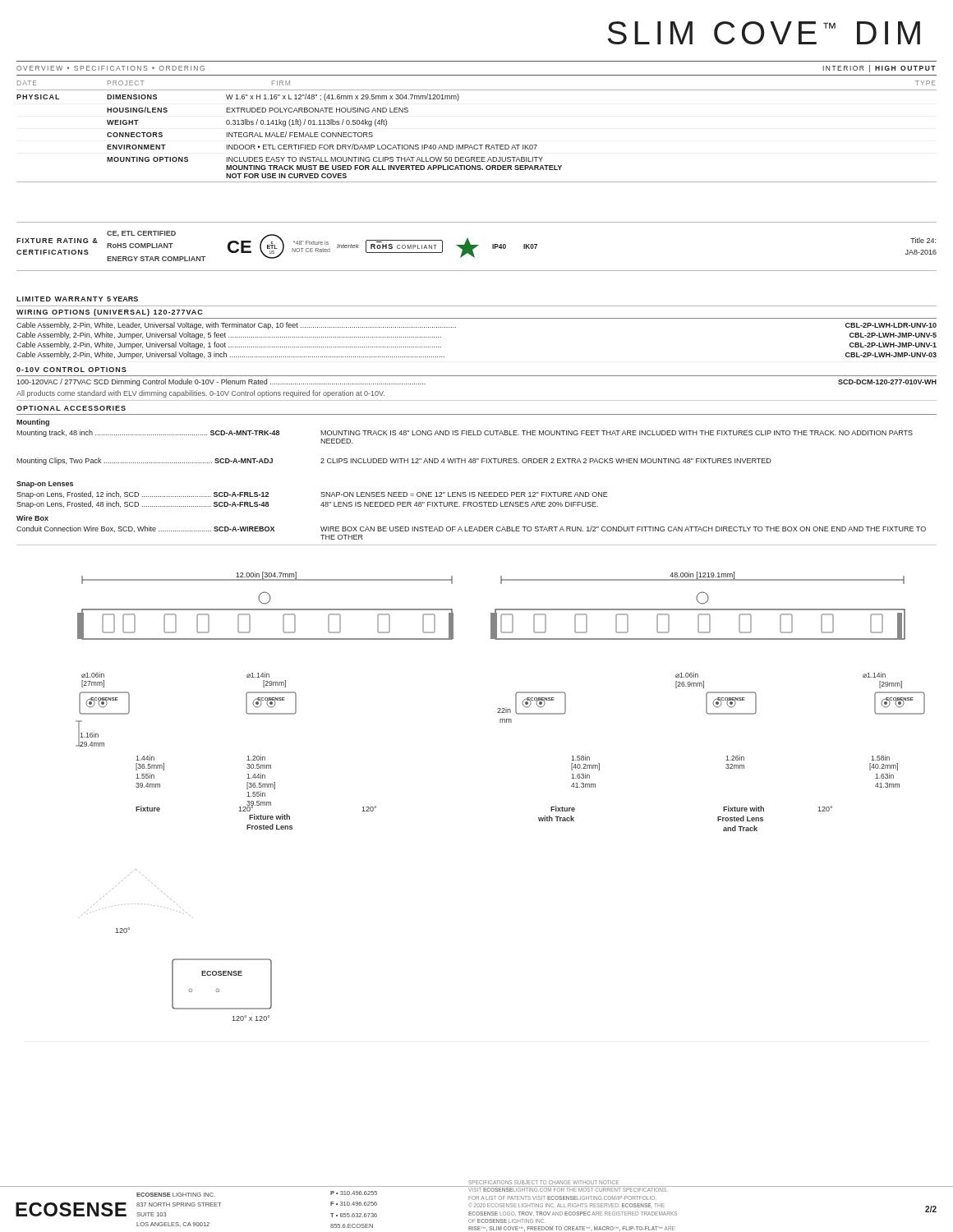Screen dimensions: 1232x953
Task: Select the text block starting "DATE PROJECT FIRM TYPE"
Action: [x=476, y=83]
